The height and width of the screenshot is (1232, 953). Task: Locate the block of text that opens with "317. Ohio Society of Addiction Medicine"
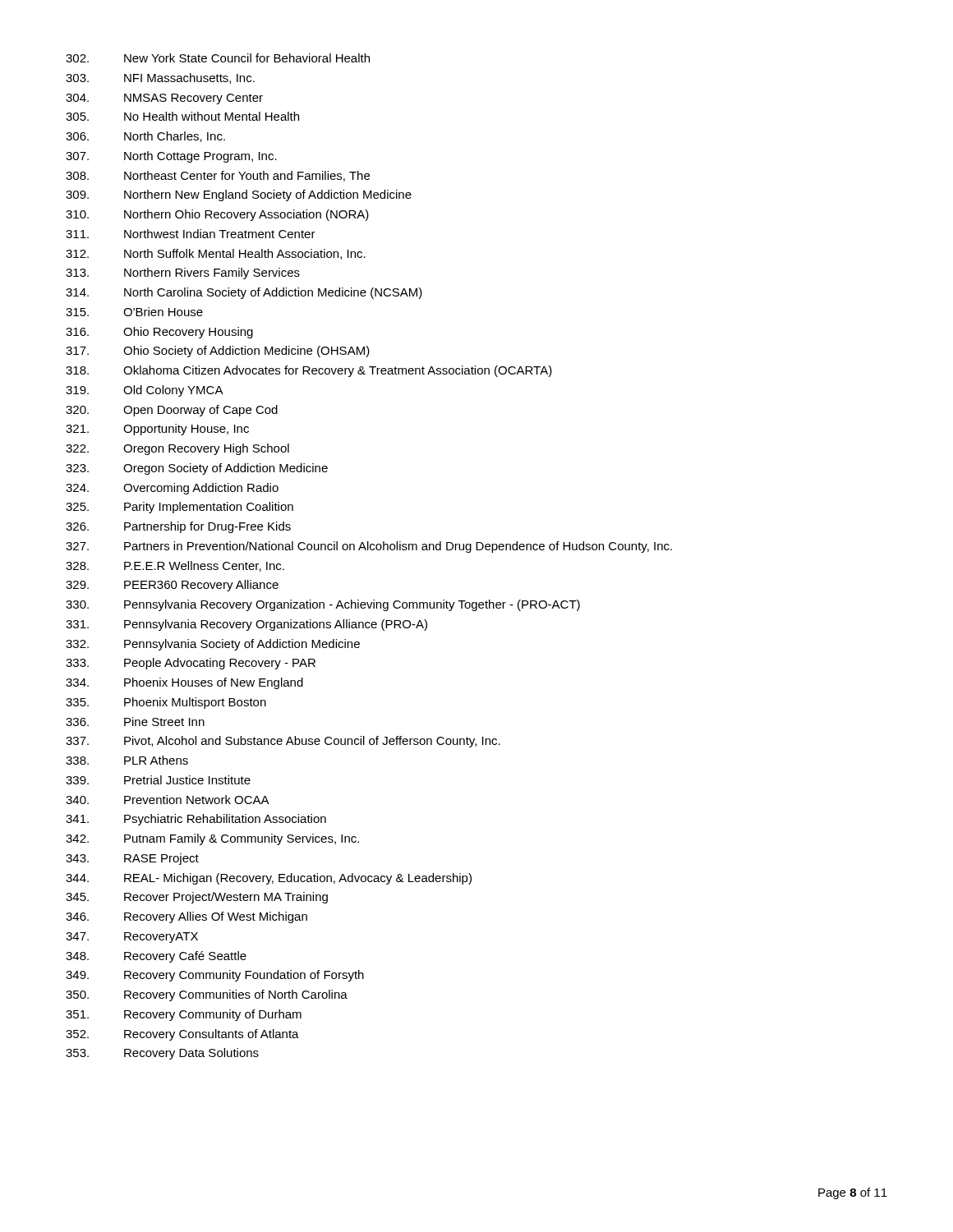tap(218, 352)
